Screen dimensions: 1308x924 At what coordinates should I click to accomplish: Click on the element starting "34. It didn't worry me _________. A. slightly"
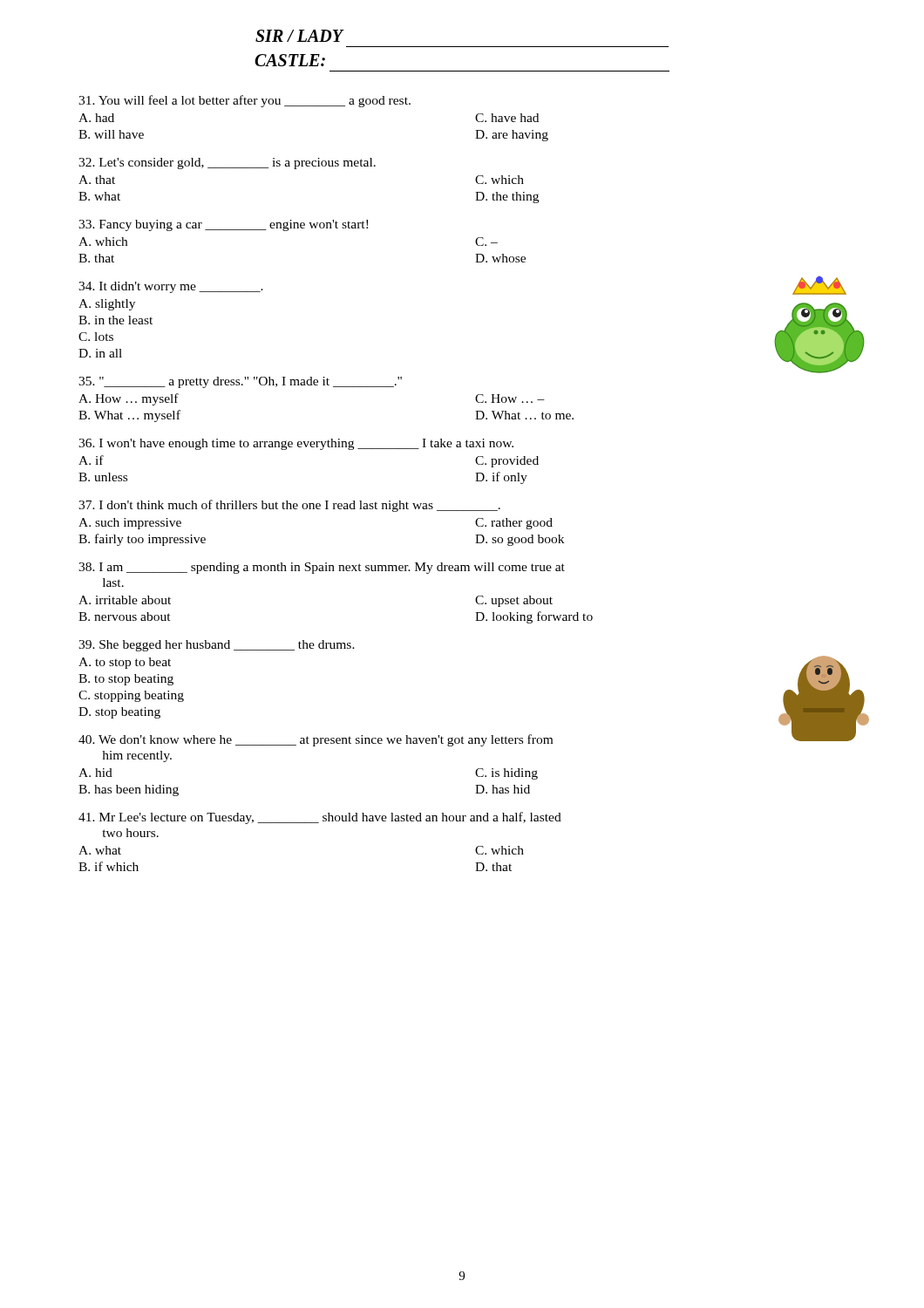coord(171,286)
